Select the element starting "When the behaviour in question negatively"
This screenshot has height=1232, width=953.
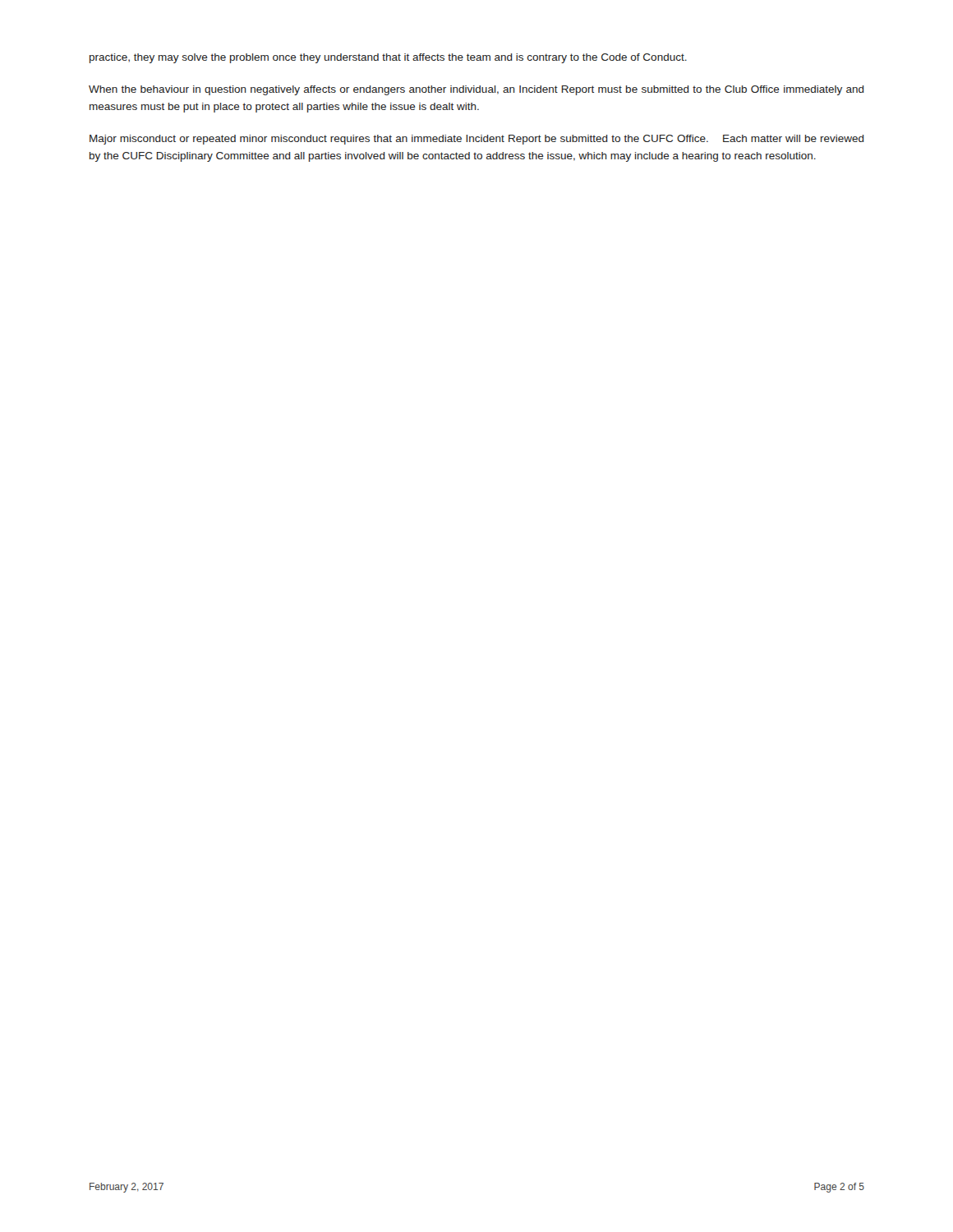tap(476, 98)
